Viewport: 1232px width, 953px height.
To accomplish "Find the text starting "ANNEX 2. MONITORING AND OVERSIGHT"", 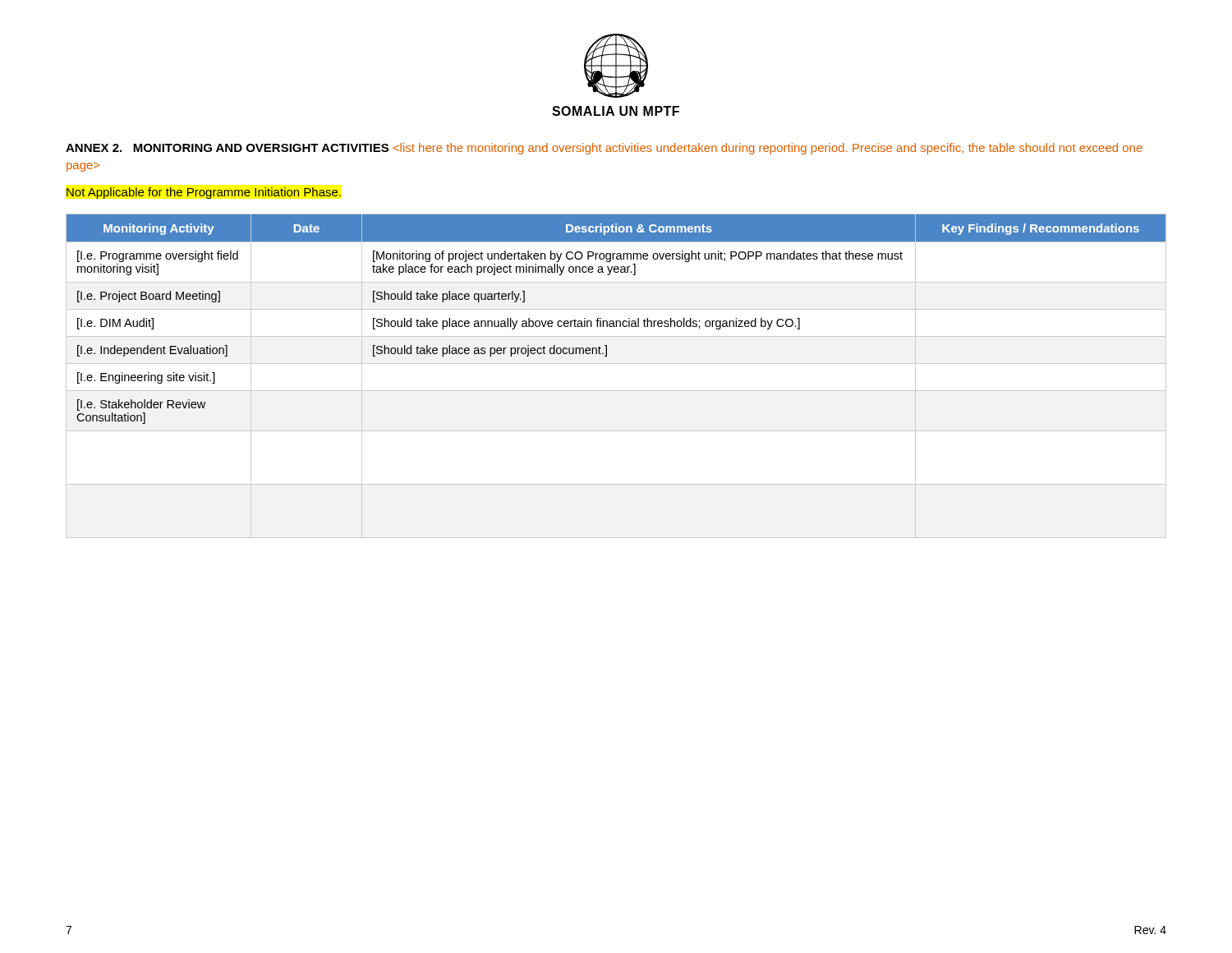I will pyautogui.click(x=604, y=156).
